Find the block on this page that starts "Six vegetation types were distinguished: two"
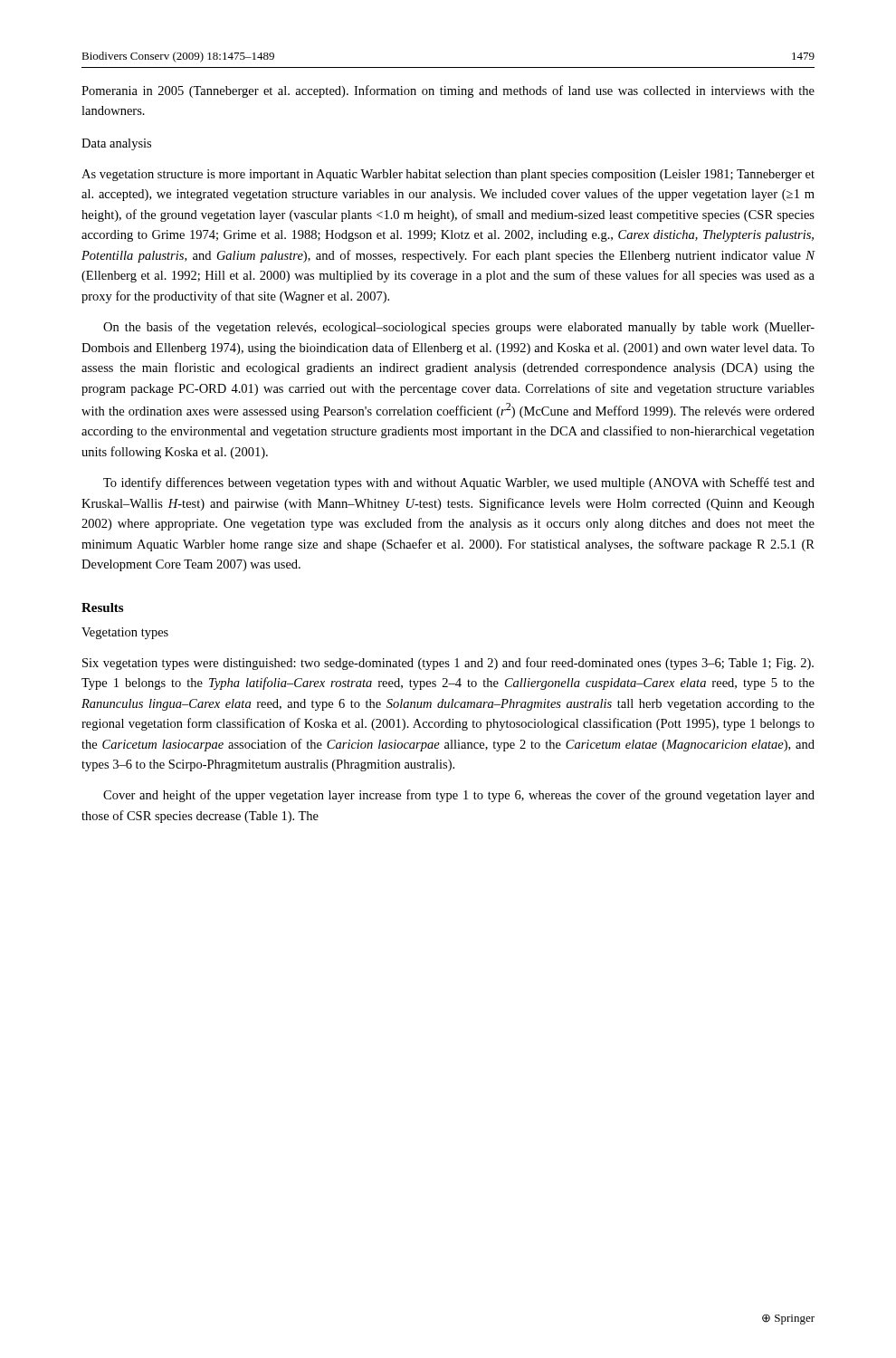This screenshot has width=896, height=1358. click(448, 713)
